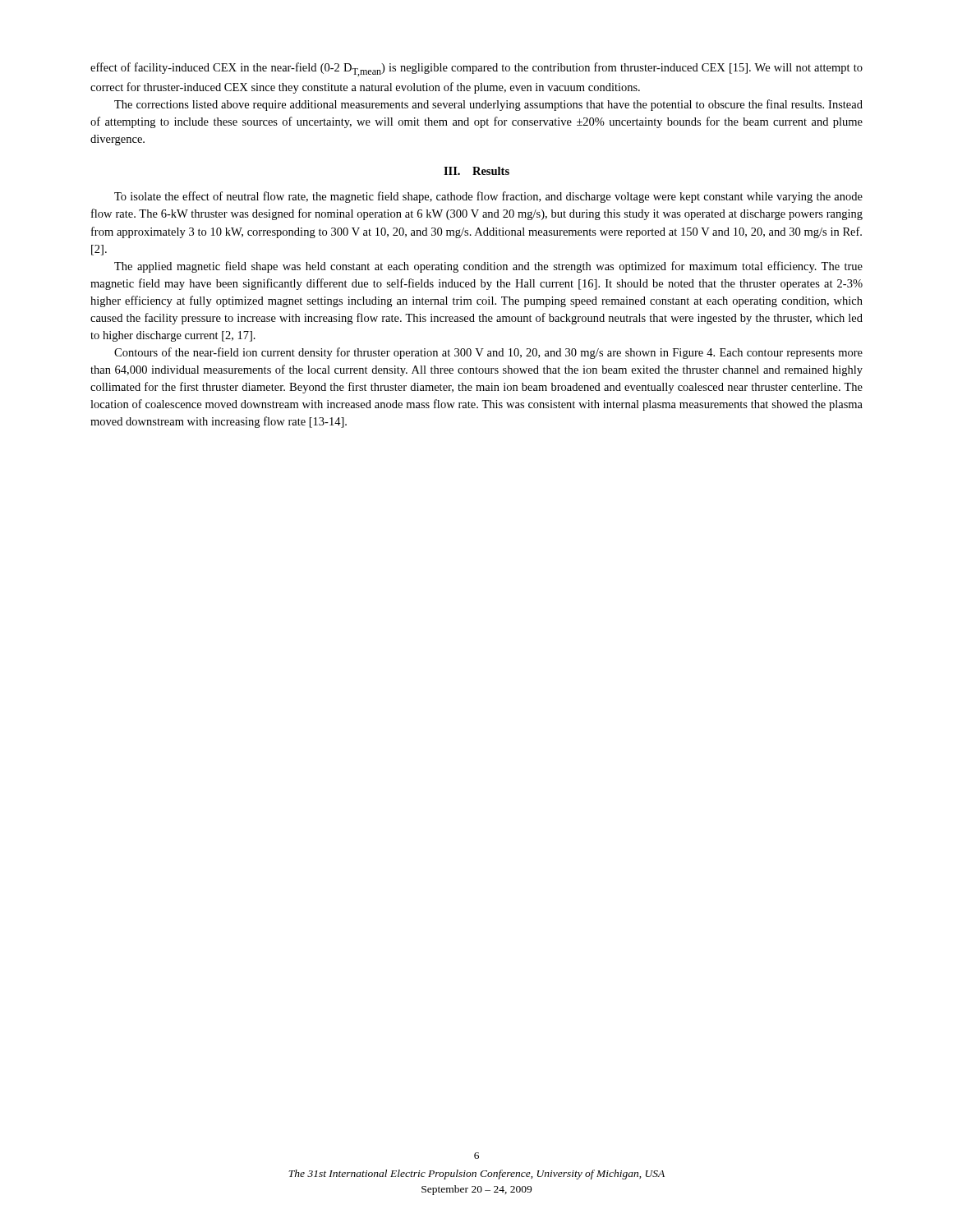This screenshot has width=953, height=1232.
Task: Click on the passage starting "effect of facility-induced CEX in"
Action: pos(476,104)
